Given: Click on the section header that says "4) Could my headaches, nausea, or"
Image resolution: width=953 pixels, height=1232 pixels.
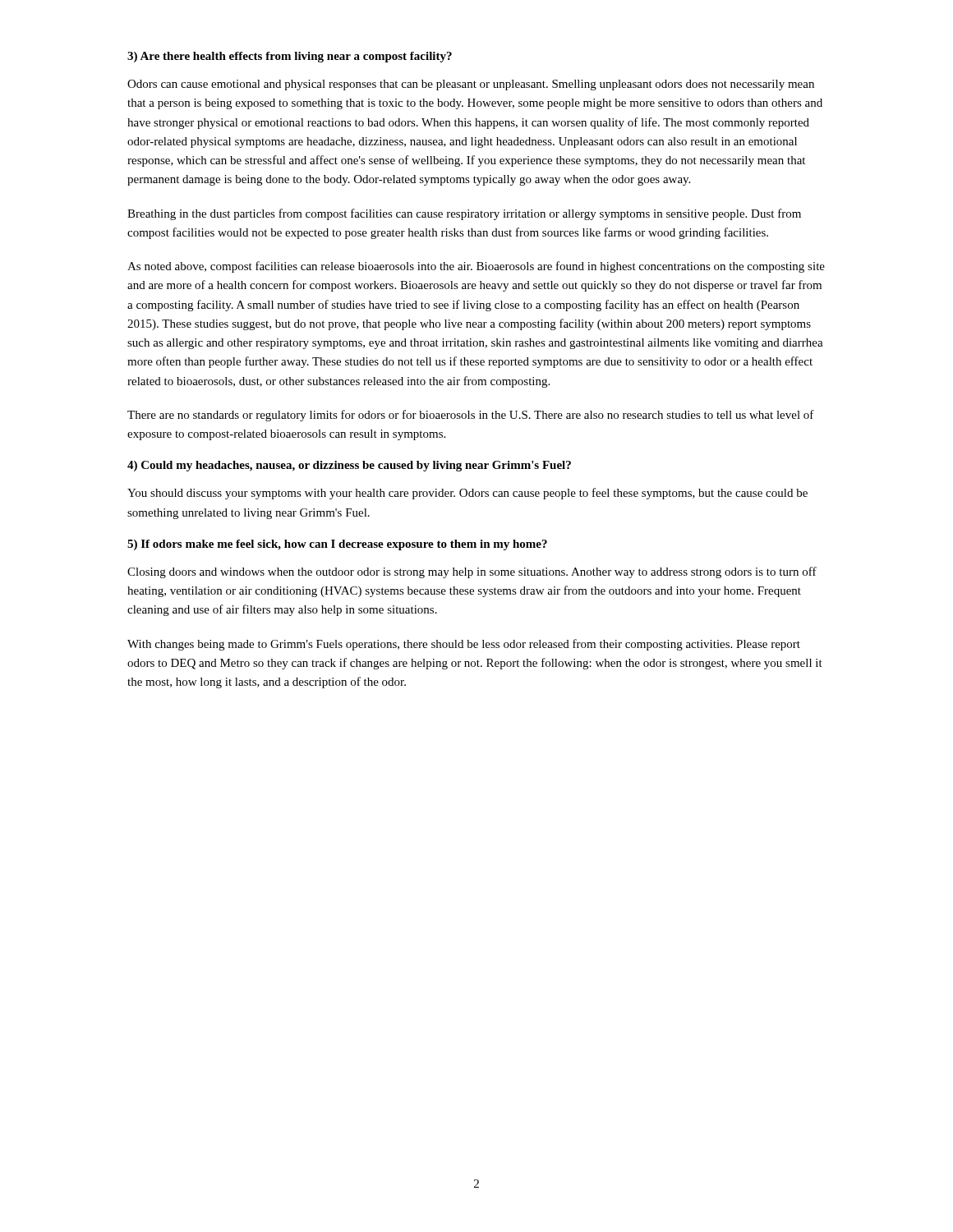Looking at the screenshot, I should click(x=349, y=465).
